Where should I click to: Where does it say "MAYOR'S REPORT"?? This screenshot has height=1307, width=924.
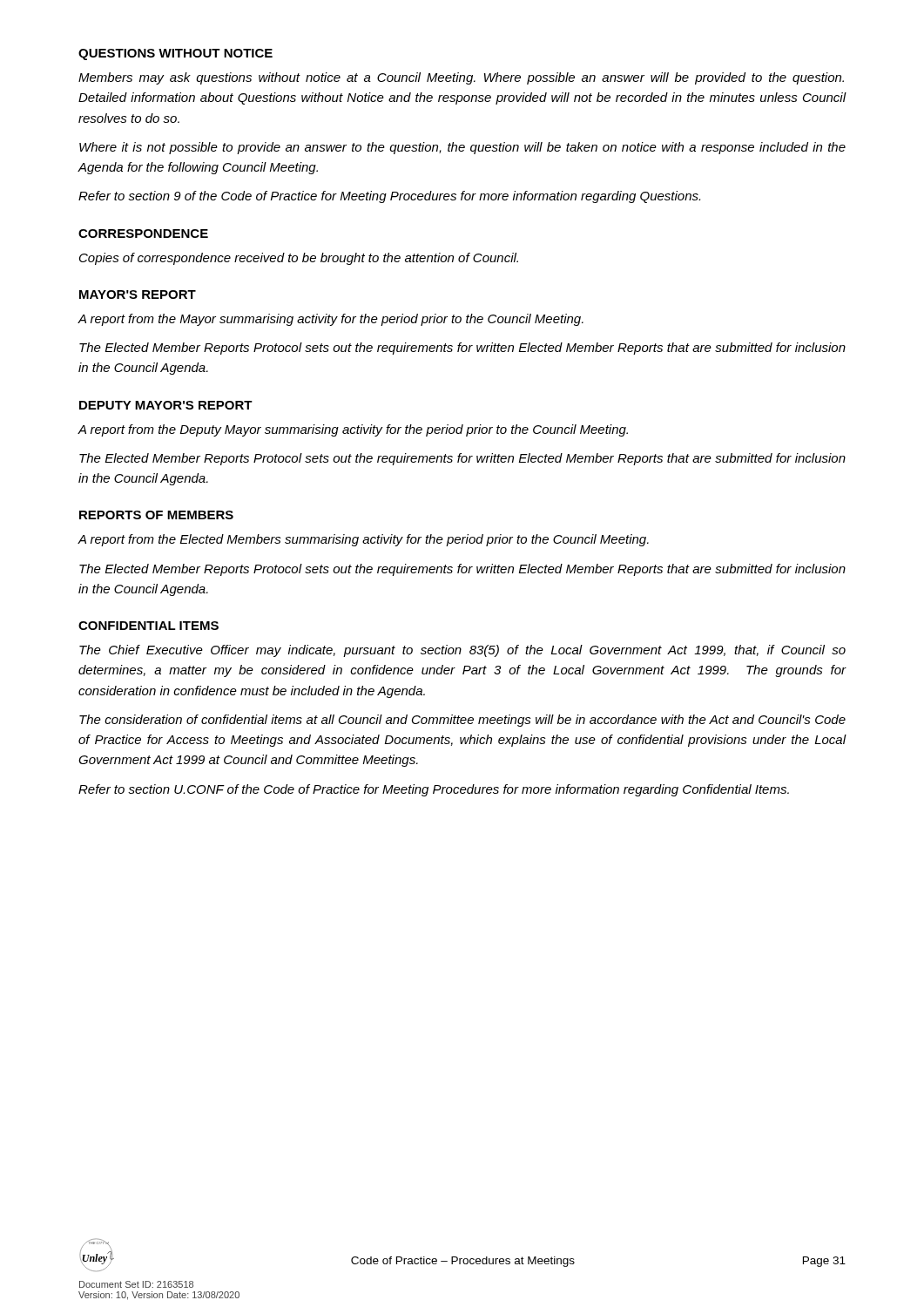pyautogui.click(x=137, y=294)
